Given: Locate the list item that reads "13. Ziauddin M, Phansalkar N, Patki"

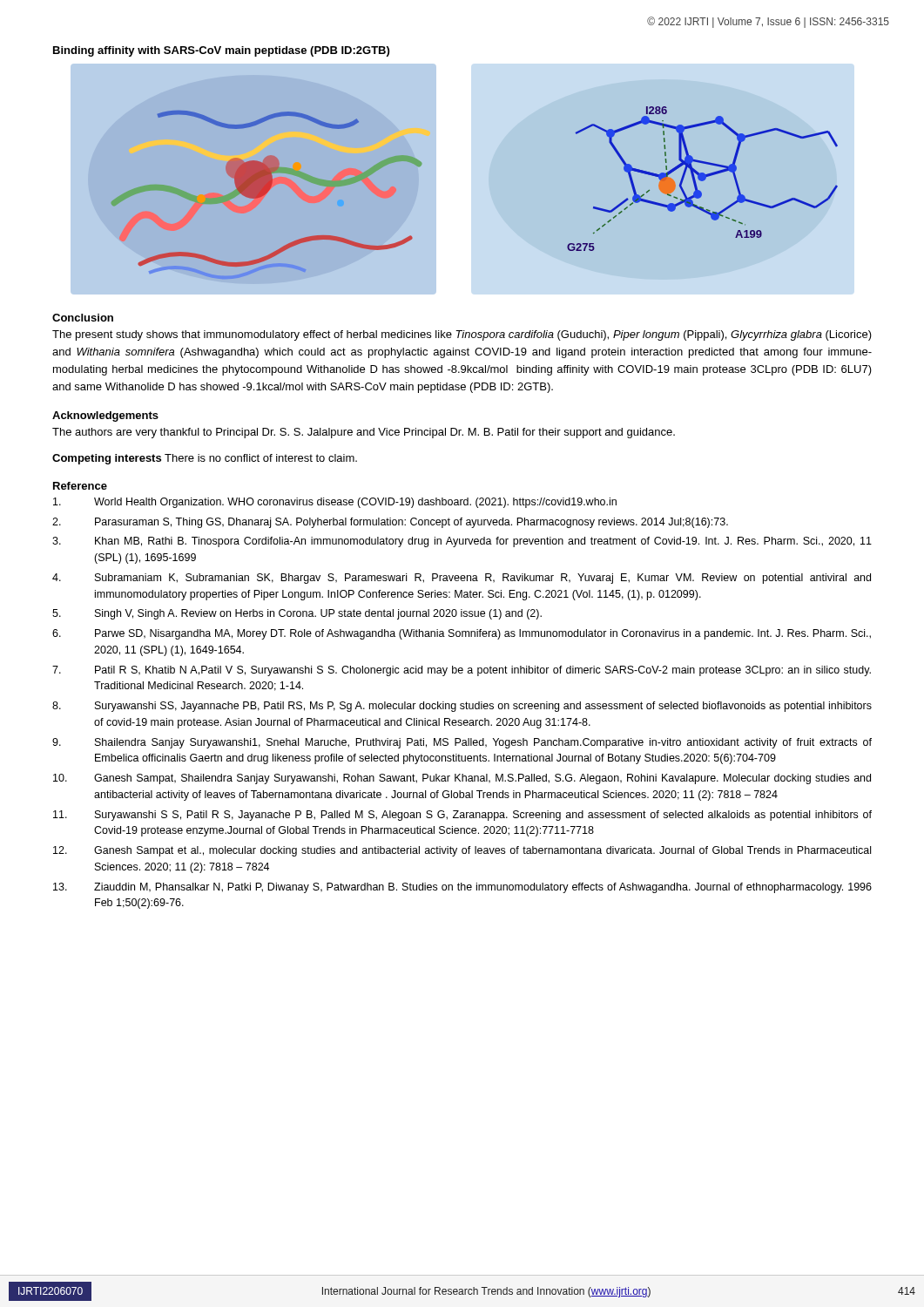Looking at the screenshot, I should (x=462, y=895).
